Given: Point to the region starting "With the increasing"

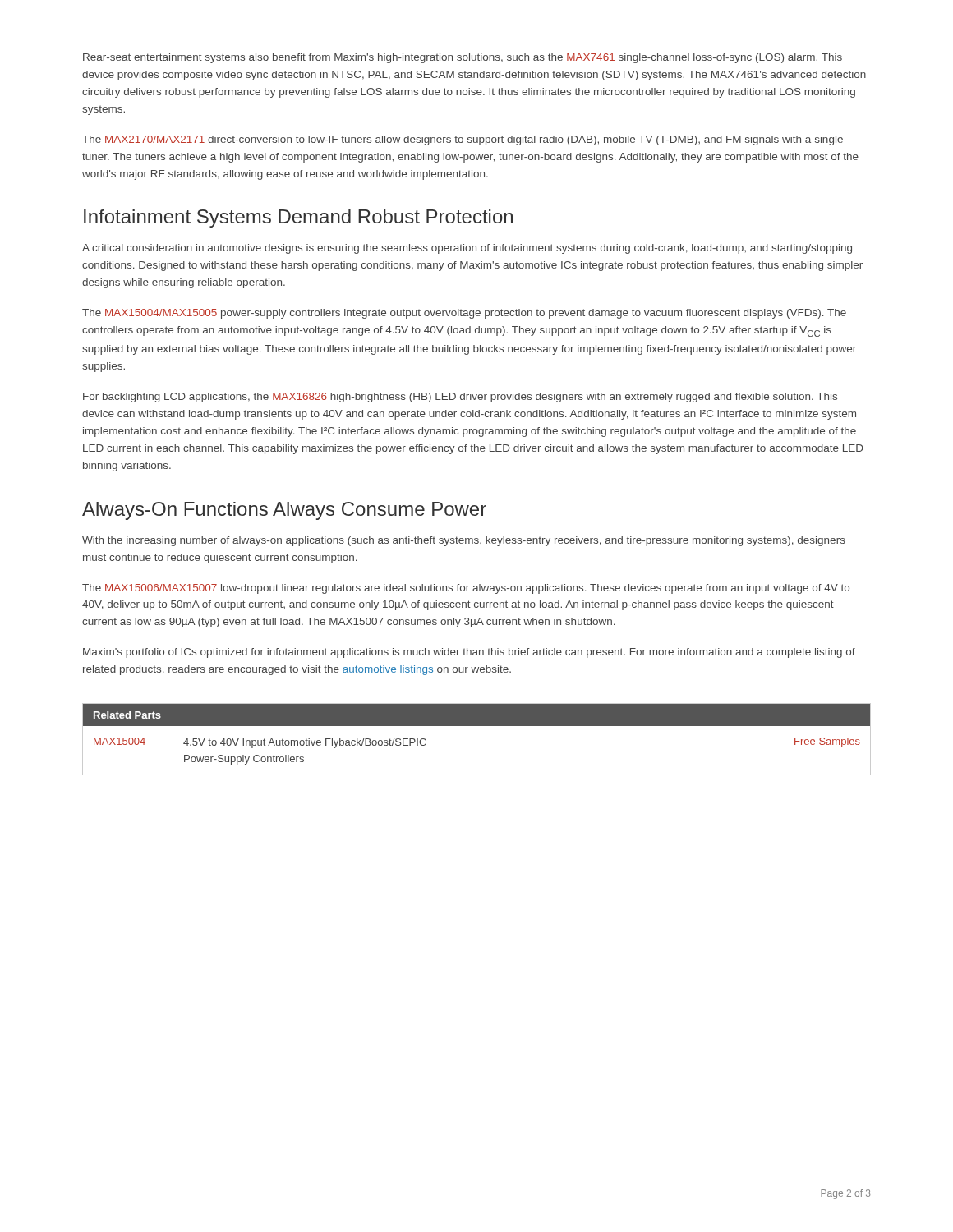Looking at the screenshot, I should click(476, 549).
